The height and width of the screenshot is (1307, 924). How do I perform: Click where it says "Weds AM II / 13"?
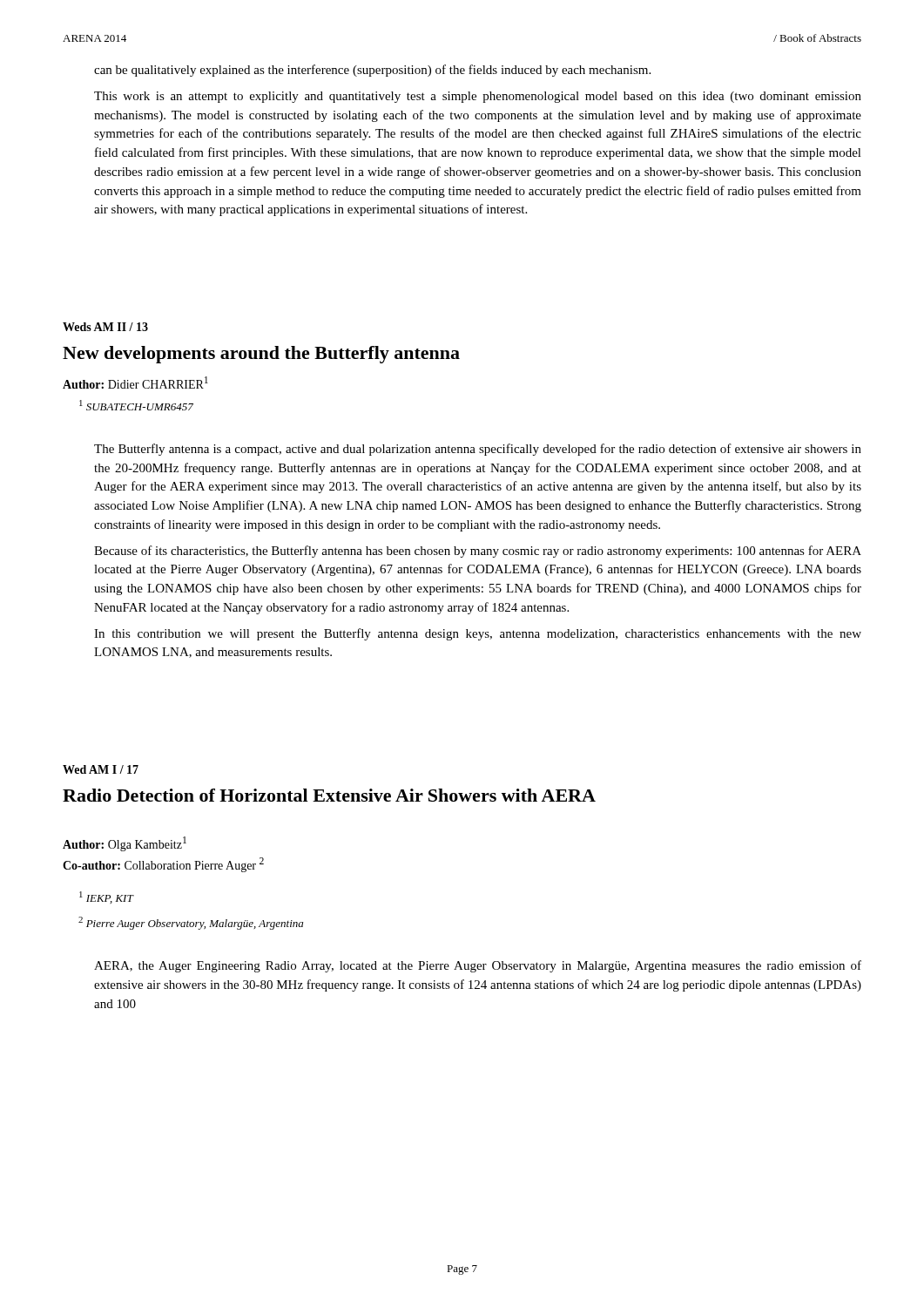click(105, 327)
